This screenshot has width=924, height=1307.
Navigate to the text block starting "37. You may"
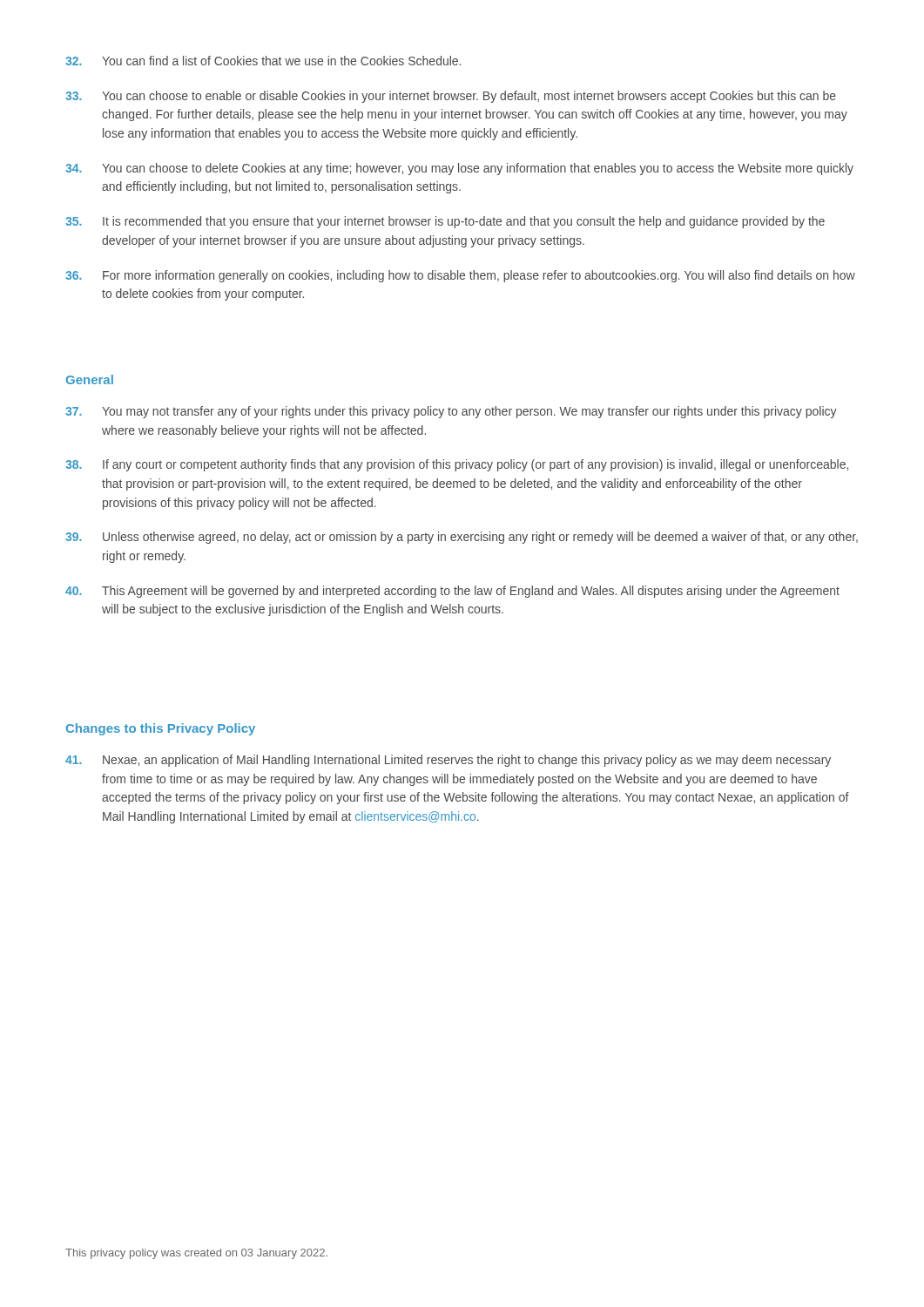[x=462, y=421]
